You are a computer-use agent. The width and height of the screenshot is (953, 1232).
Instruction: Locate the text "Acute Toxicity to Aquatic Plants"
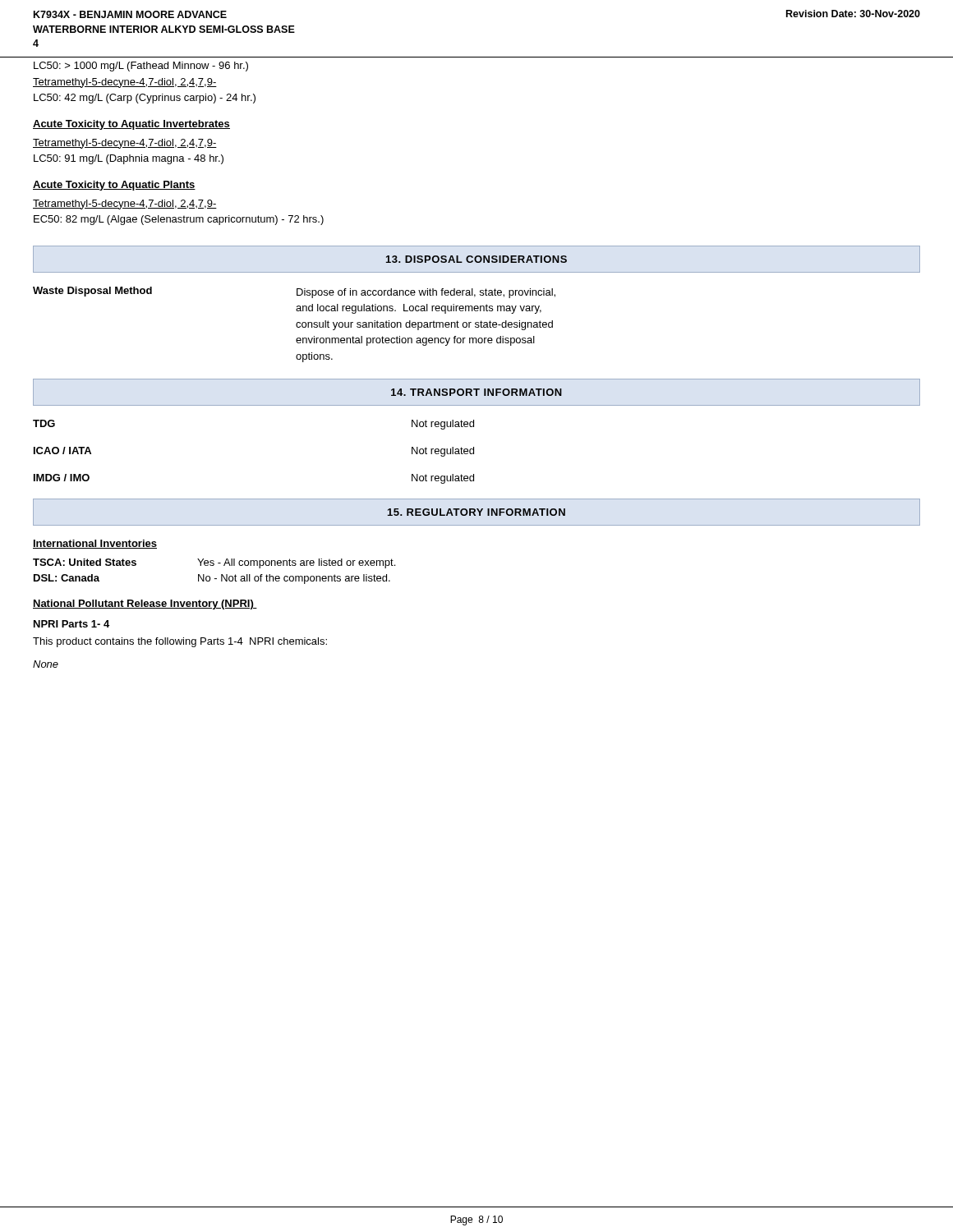[114, 186]
